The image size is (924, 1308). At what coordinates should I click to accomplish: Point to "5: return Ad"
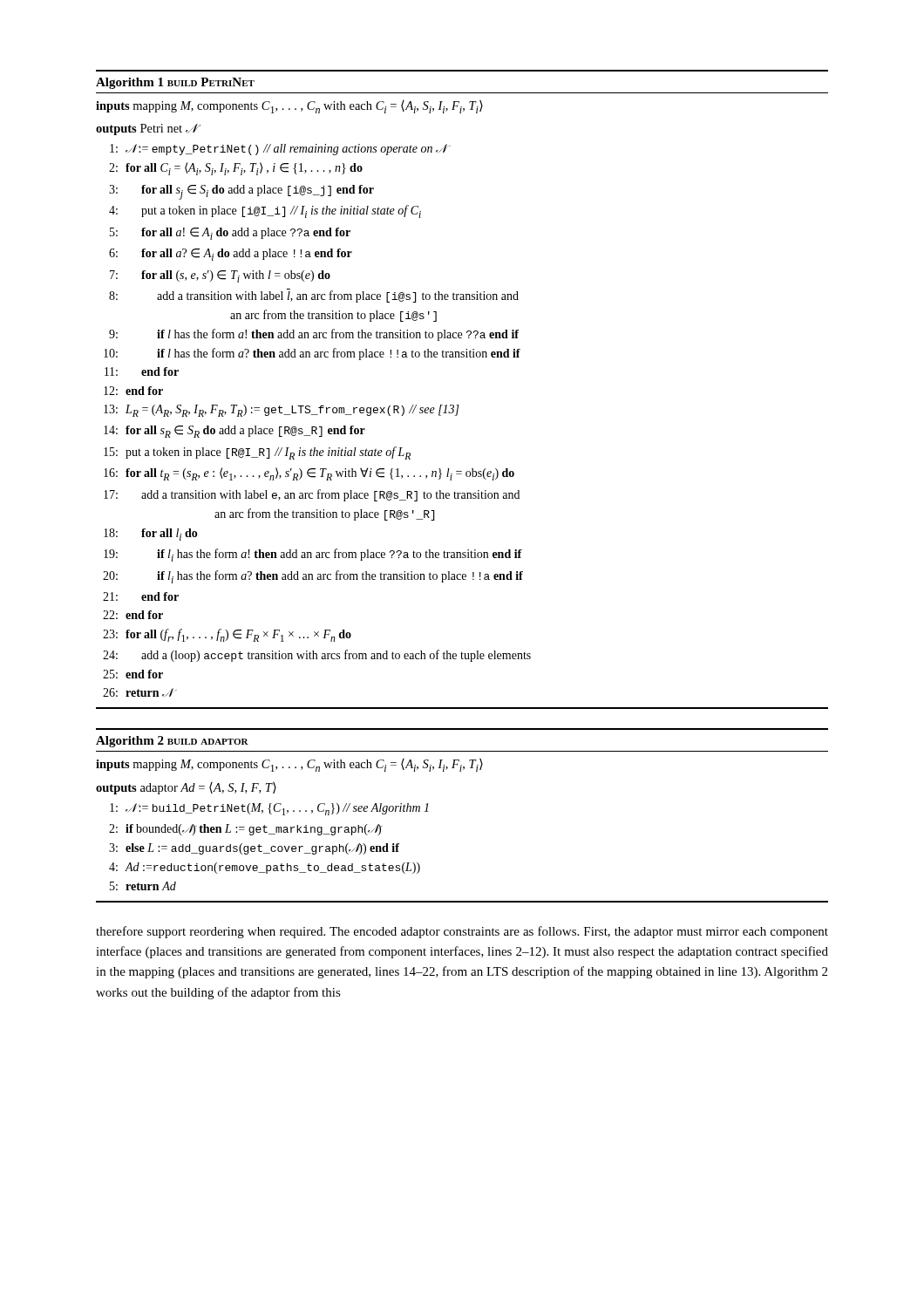tap(143, 886)
